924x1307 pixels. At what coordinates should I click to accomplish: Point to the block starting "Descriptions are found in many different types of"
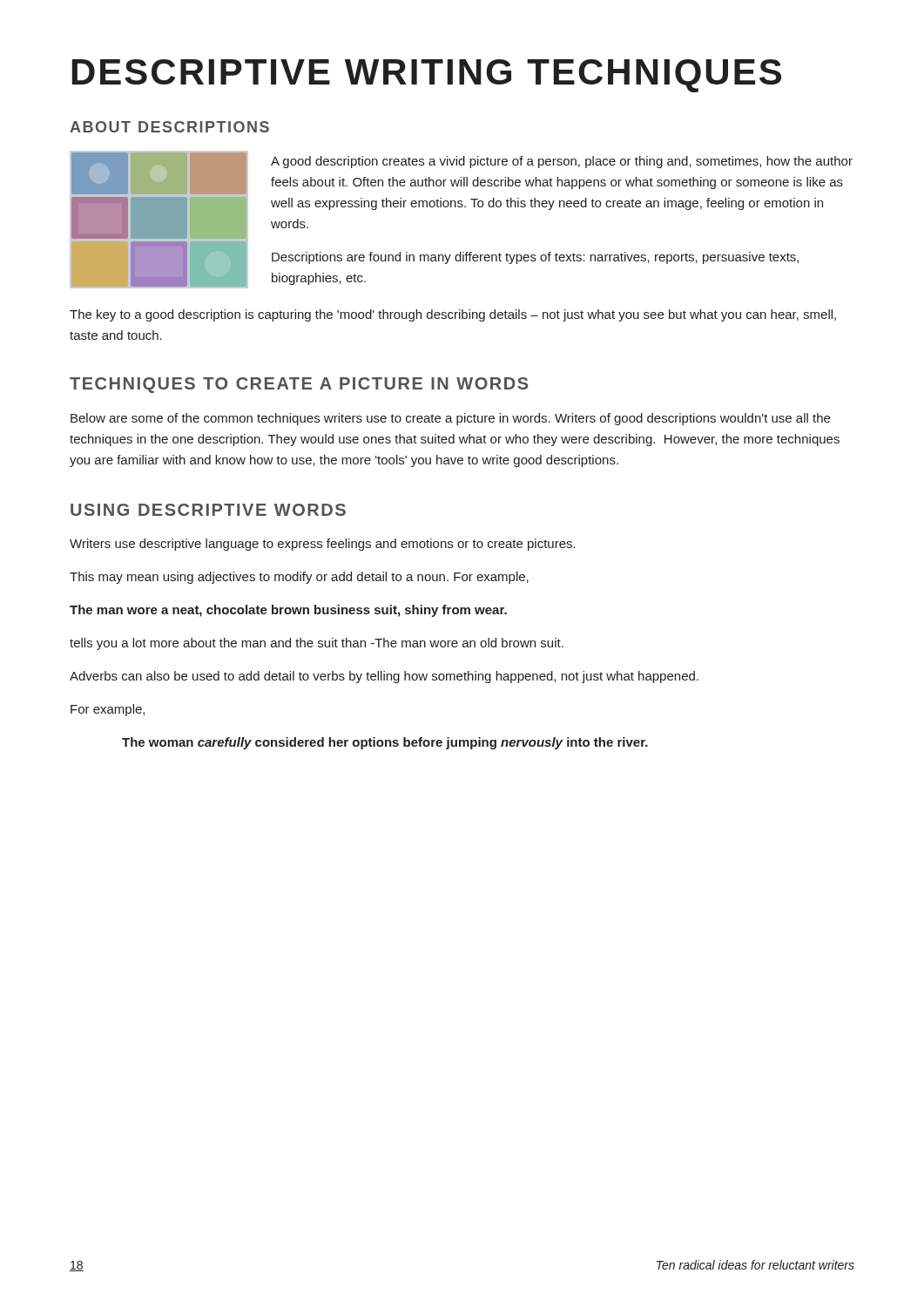[x=535, y=267]
